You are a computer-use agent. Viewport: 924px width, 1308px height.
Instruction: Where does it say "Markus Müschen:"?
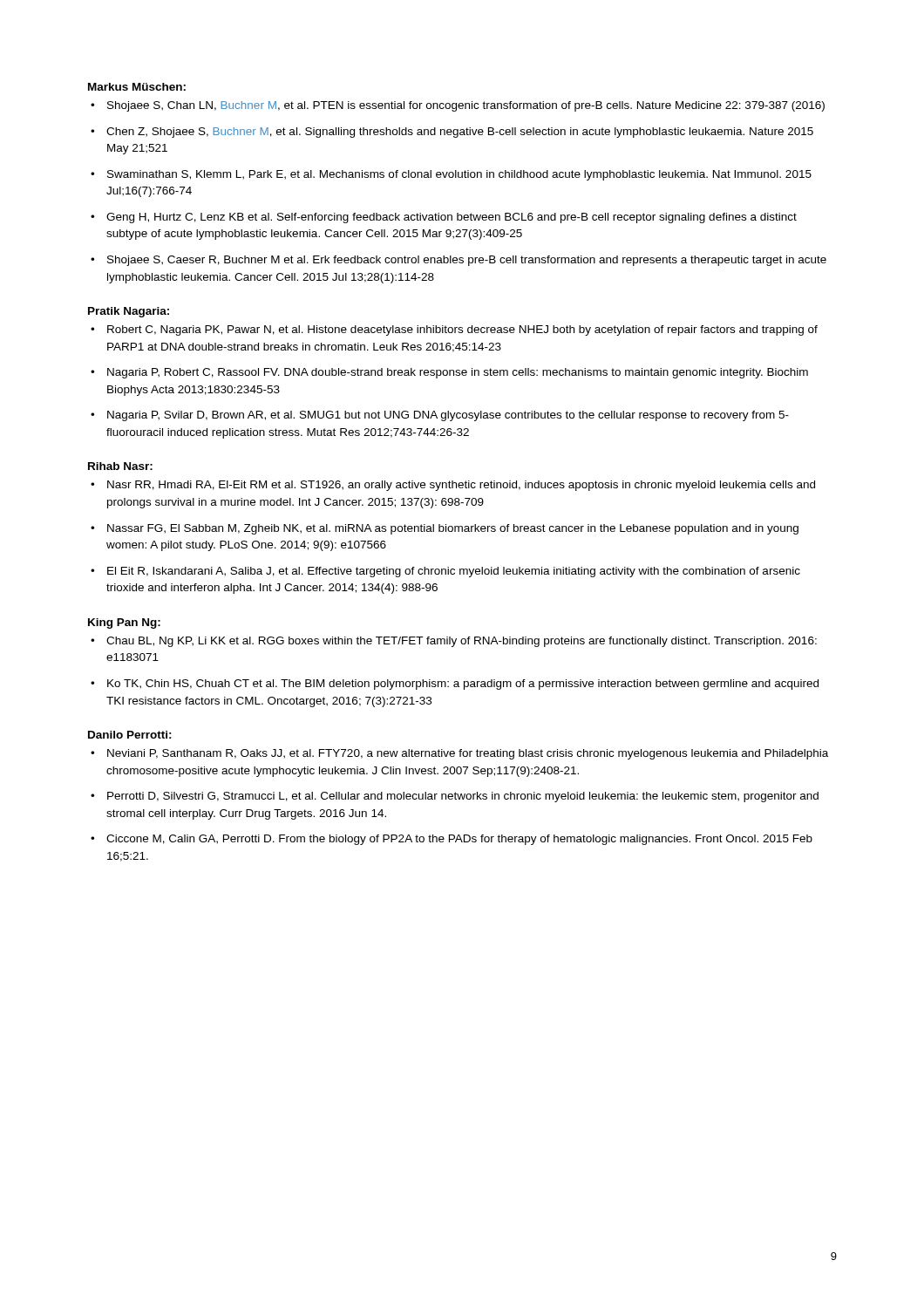point(137,87)
